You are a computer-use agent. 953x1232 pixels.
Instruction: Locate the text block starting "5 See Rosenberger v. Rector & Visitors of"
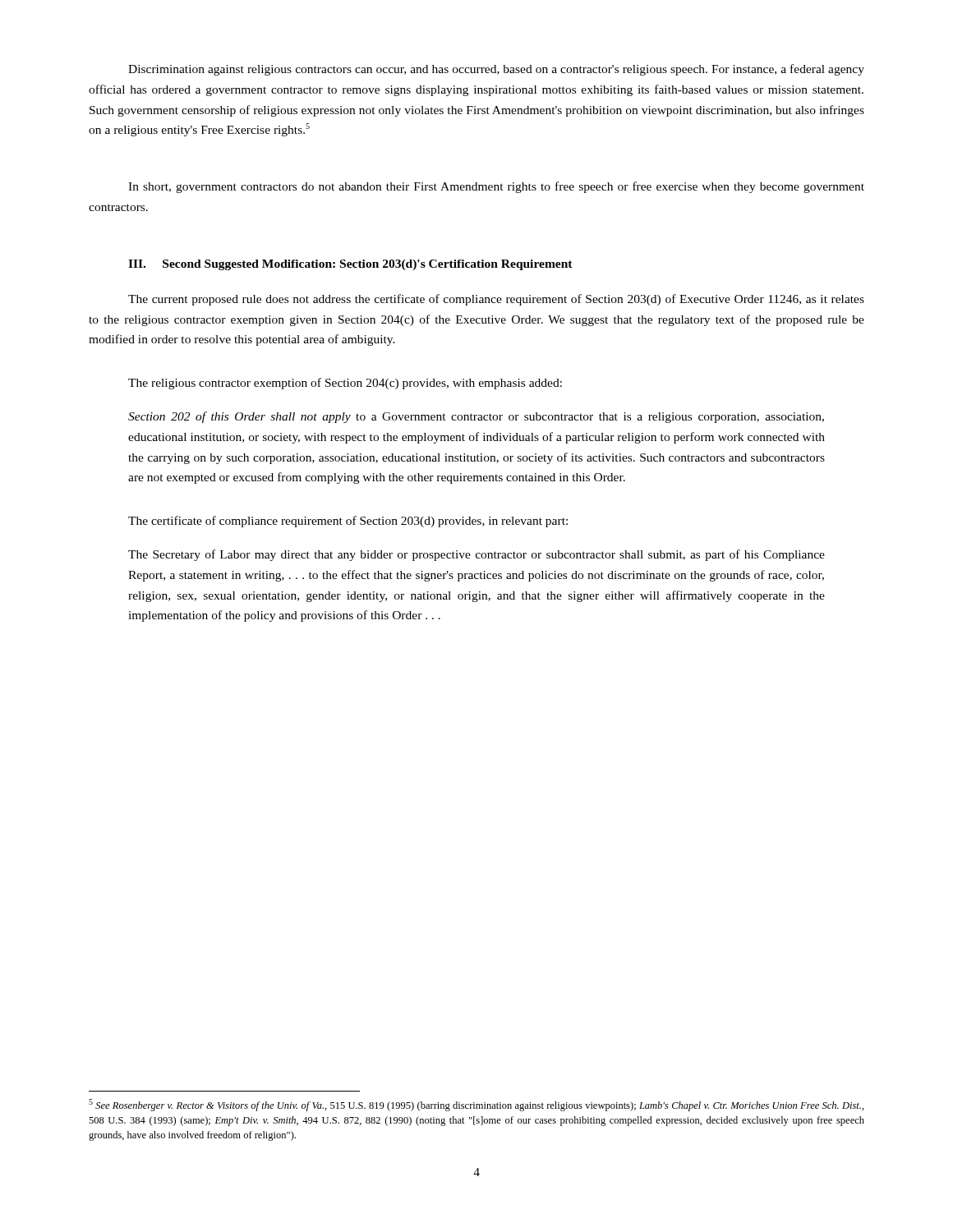476,1119
